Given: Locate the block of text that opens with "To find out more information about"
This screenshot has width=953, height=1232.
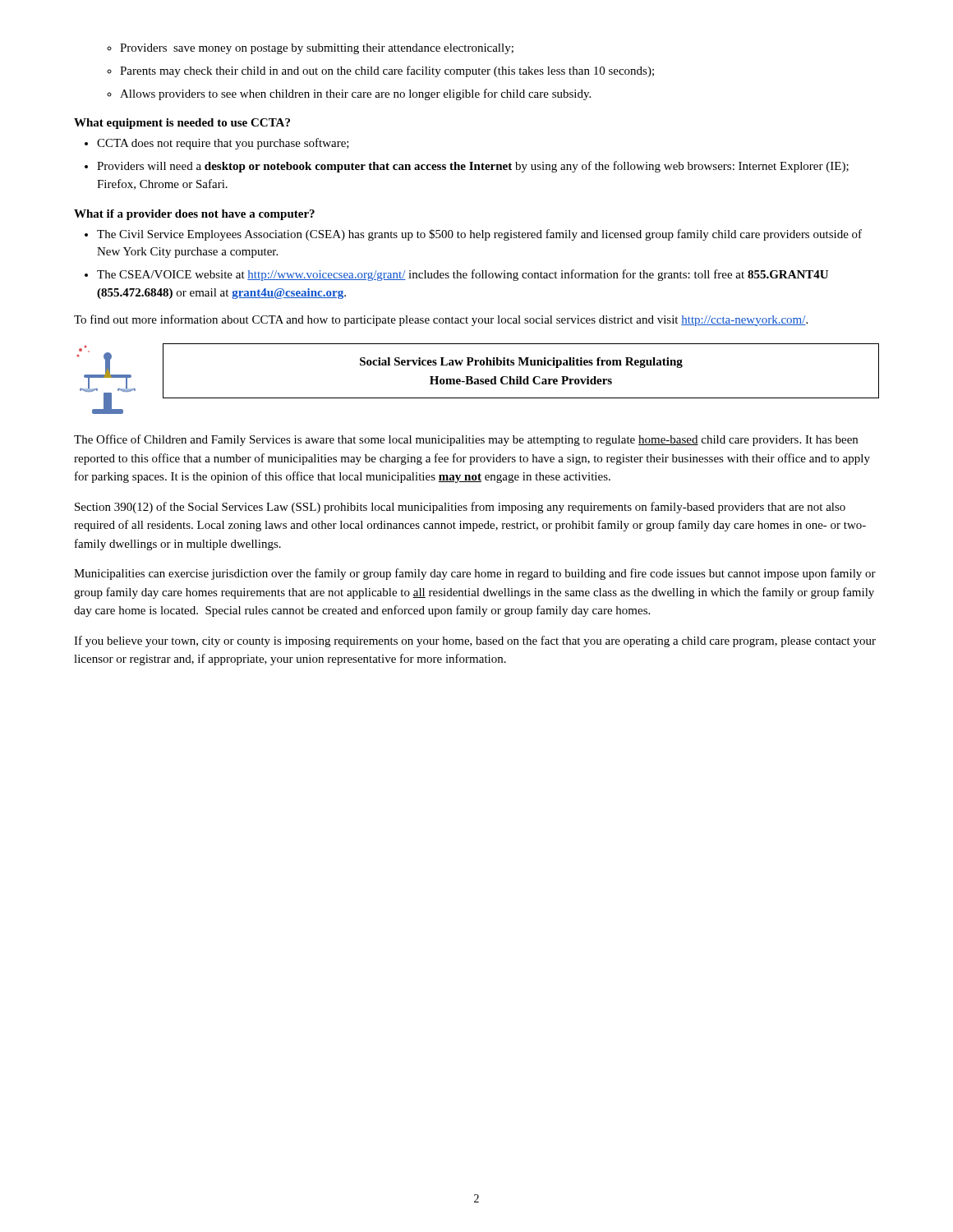Looking at the screenshot, I should (x=476, y=319).
